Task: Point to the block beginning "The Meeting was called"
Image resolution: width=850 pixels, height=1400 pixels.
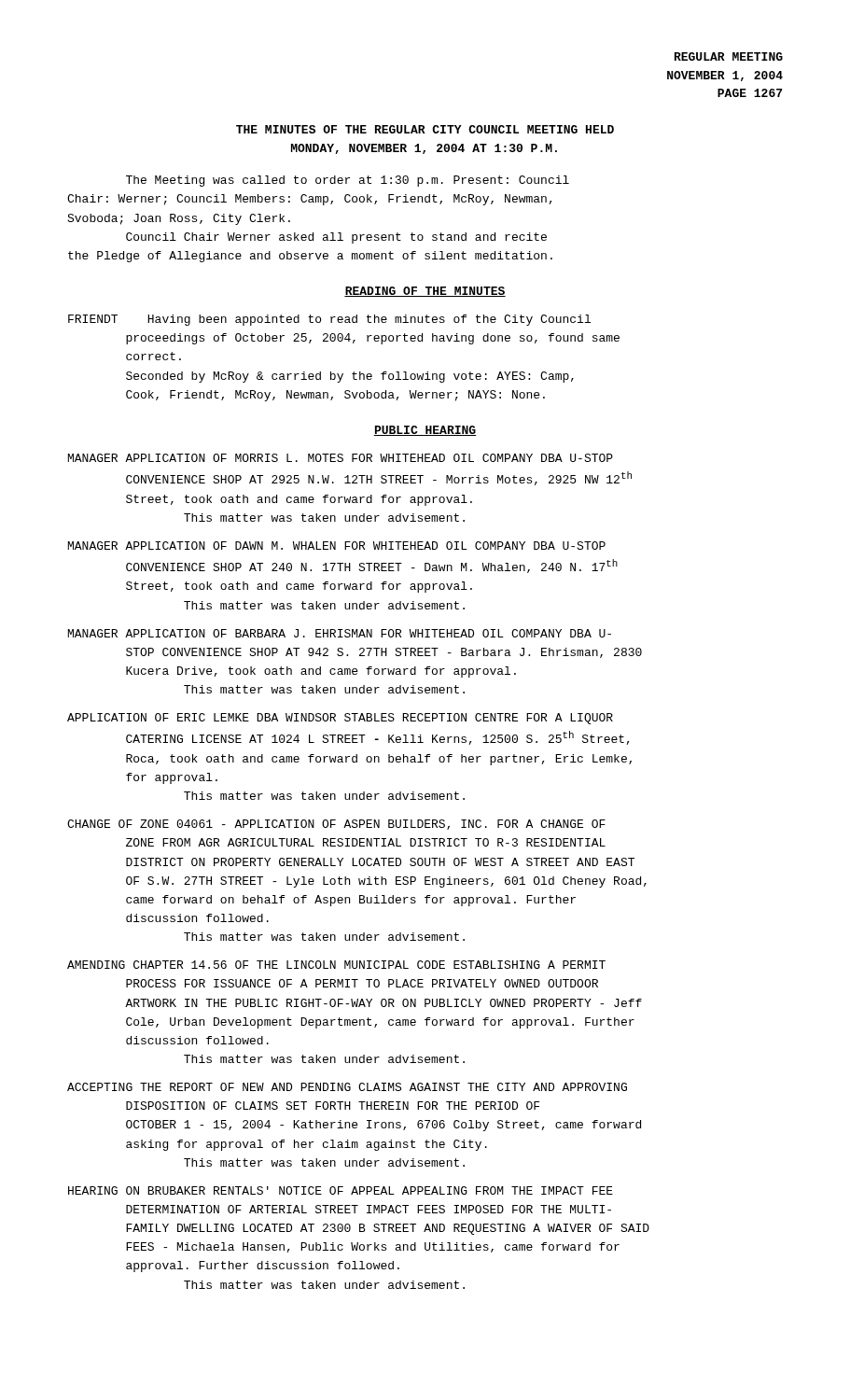Action: pos(348,181)
